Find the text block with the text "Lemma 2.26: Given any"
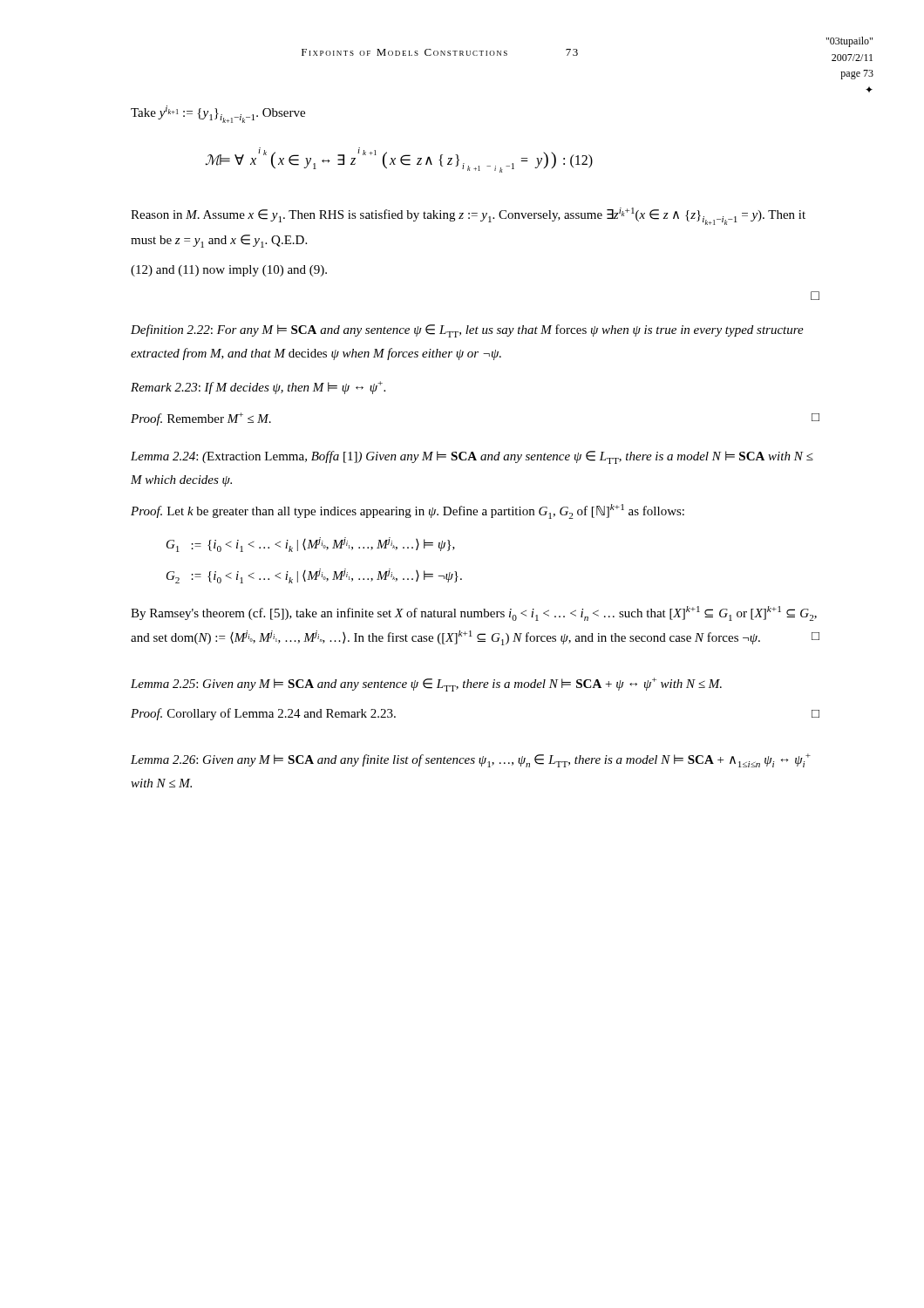The width and height of the screenshot is (924, 1308). (471, 770)
